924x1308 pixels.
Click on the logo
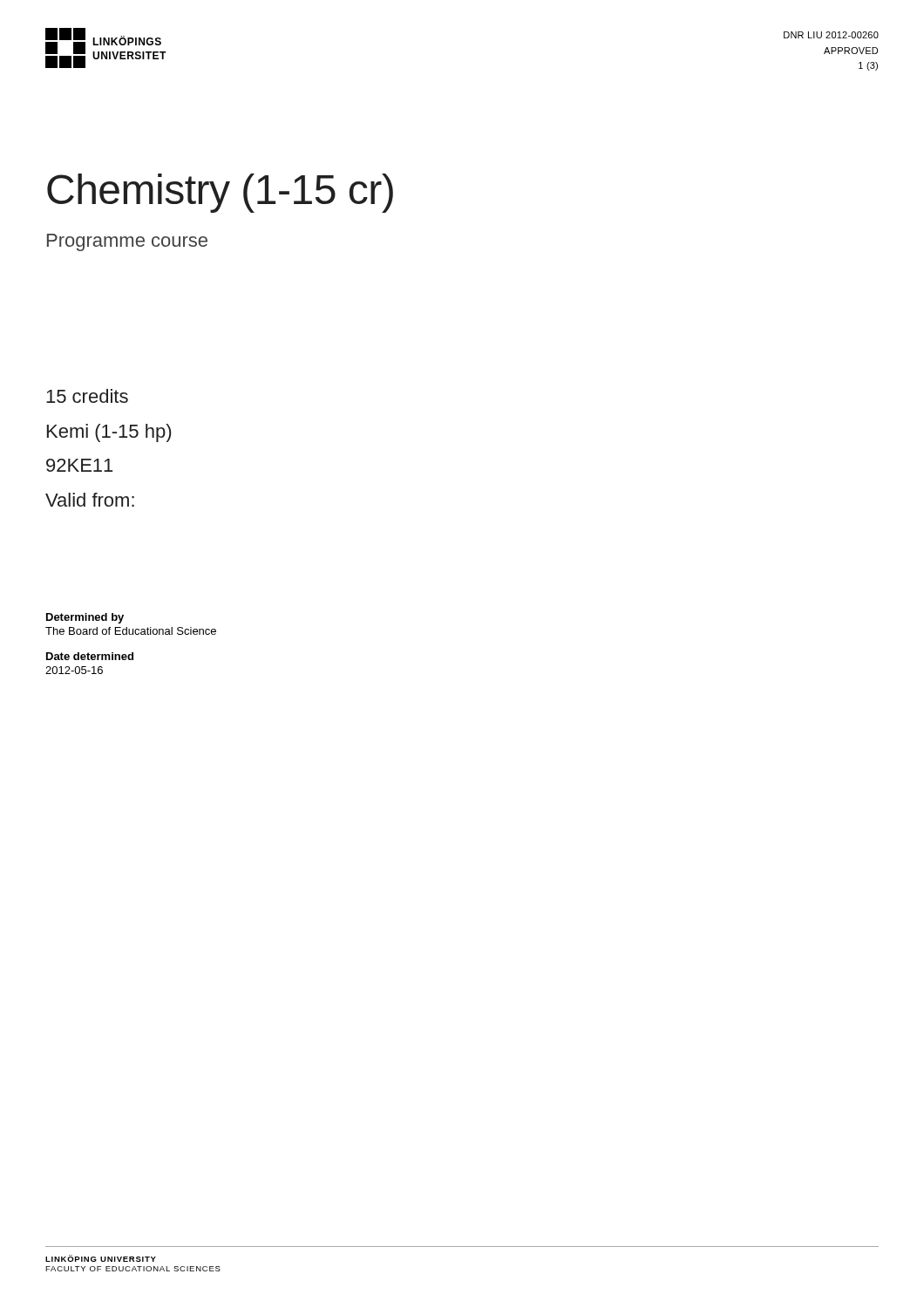pos(122,52)
